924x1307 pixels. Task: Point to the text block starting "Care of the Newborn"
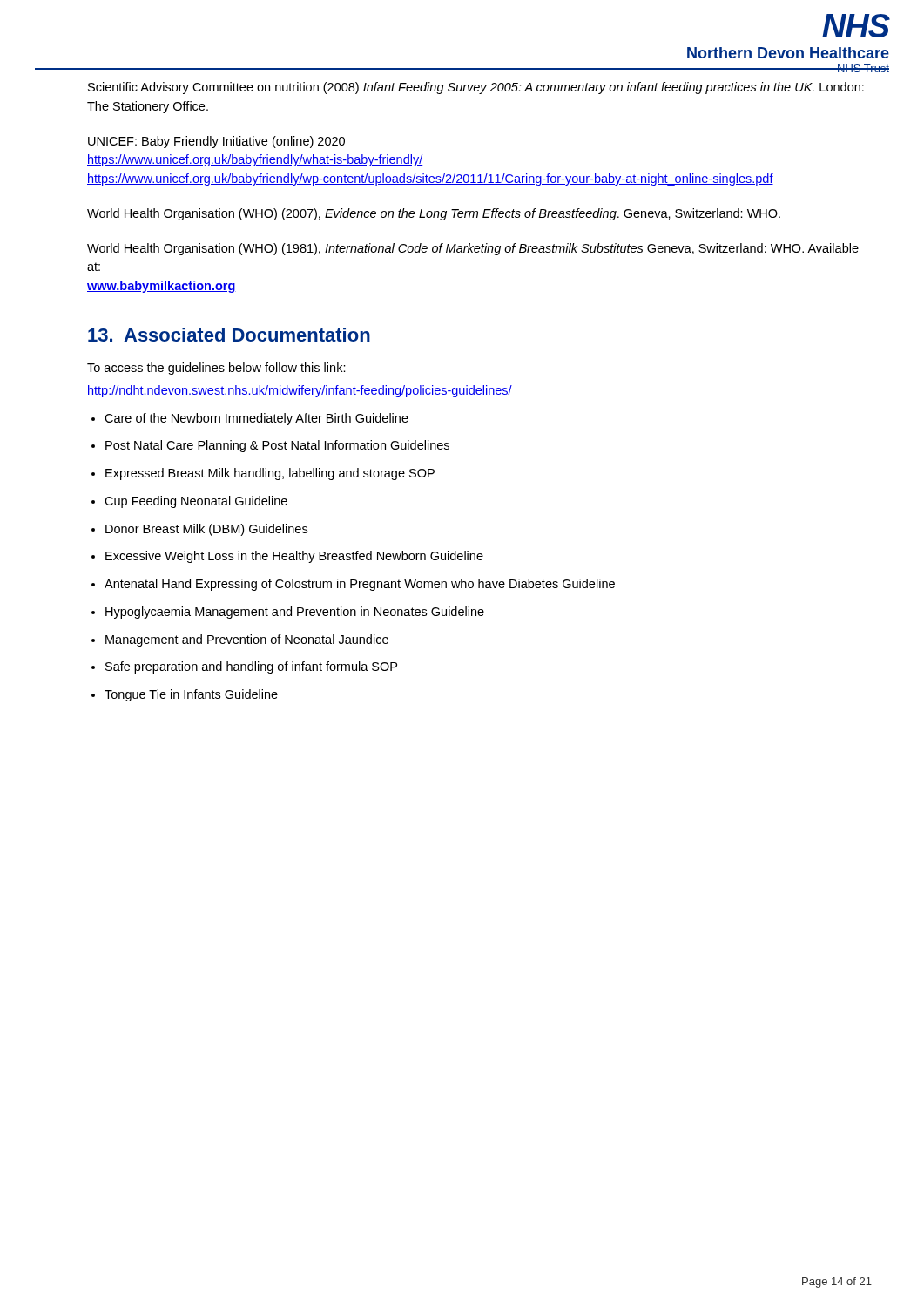pos(256,418)
